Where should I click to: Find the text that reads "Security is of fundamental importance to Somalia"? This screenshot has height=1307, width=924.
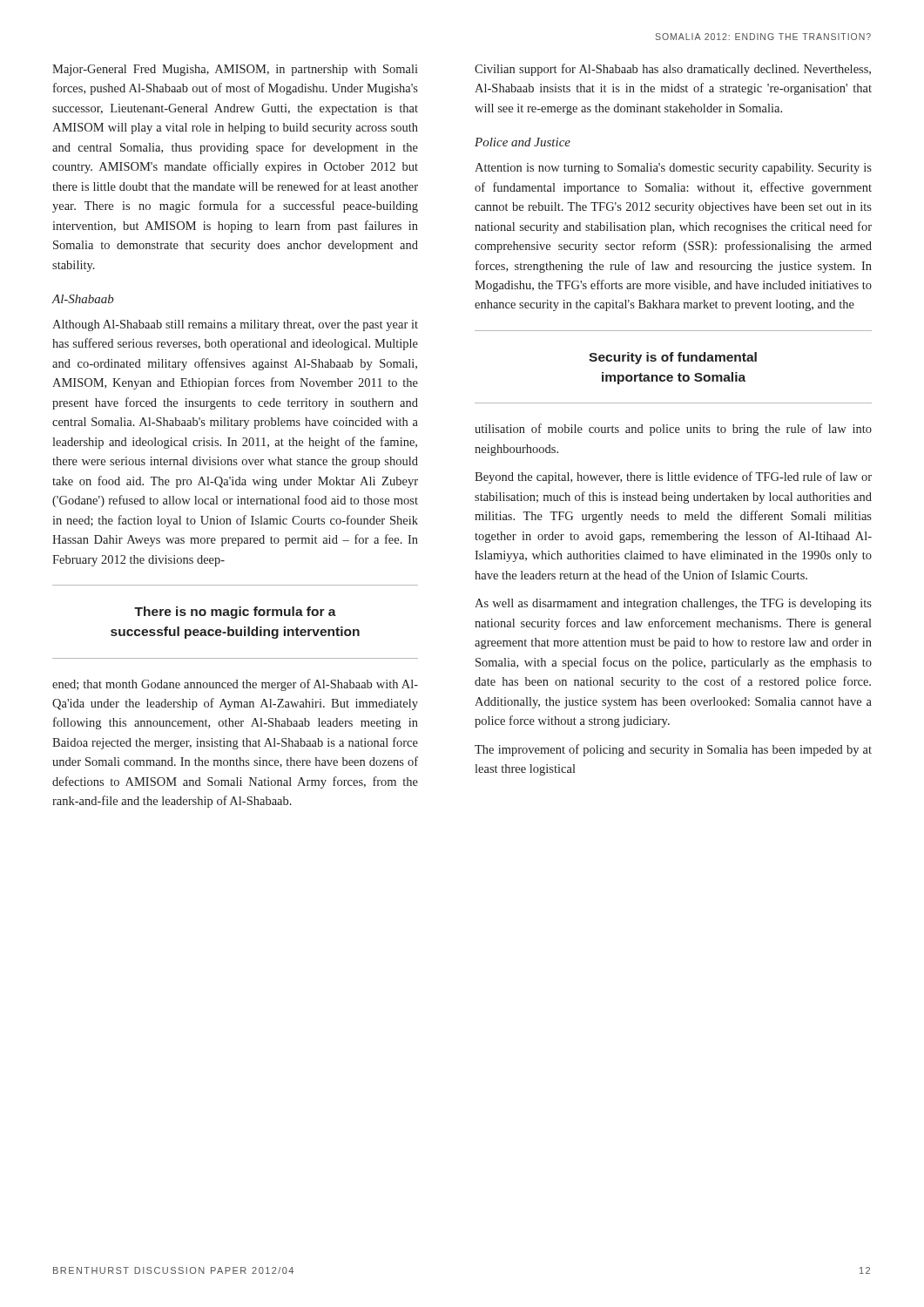pyautogui.click(x=673, y=367)
